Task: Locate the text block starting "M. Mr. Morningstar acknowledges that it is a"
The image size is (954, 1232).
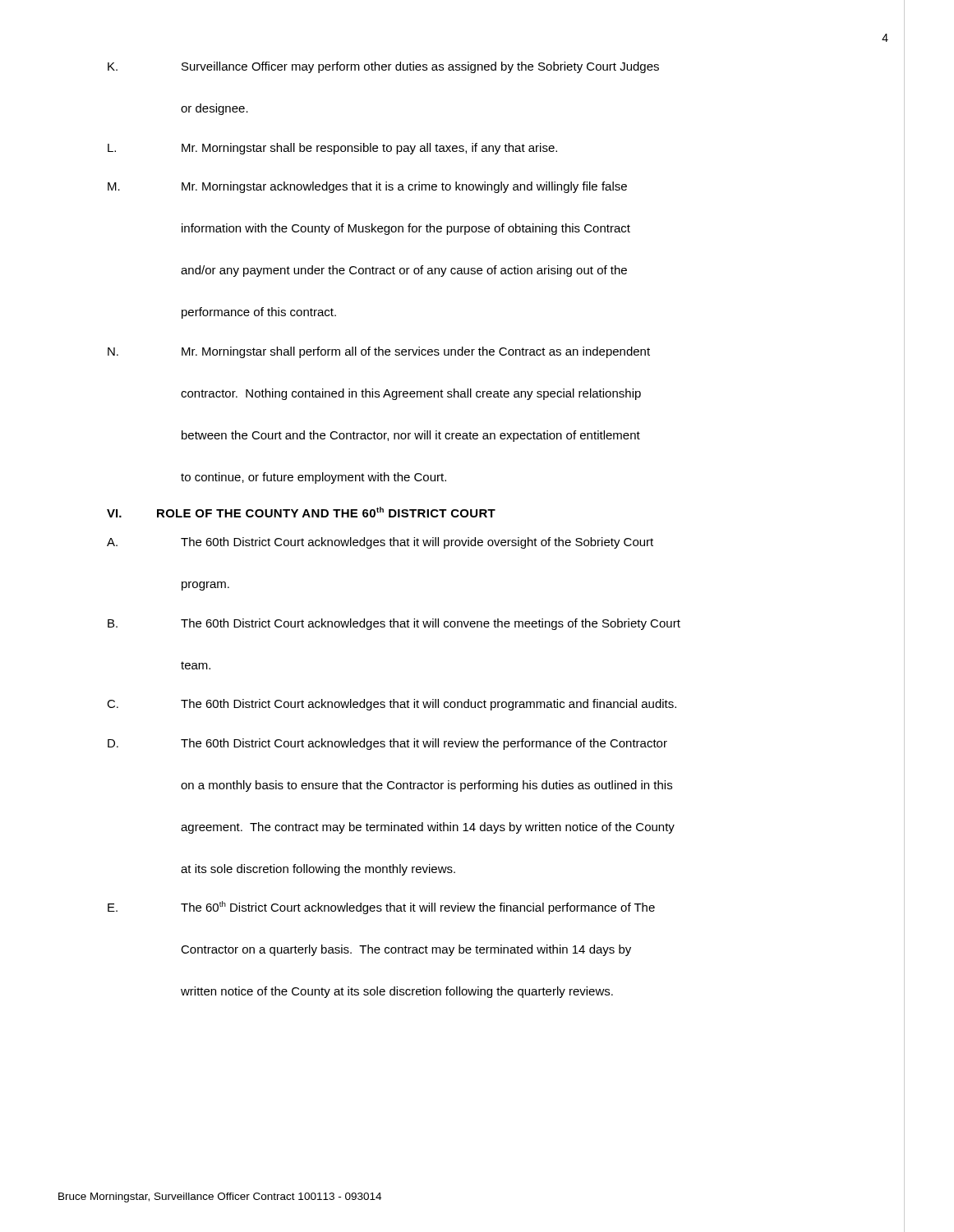Action: pos(367,187)
